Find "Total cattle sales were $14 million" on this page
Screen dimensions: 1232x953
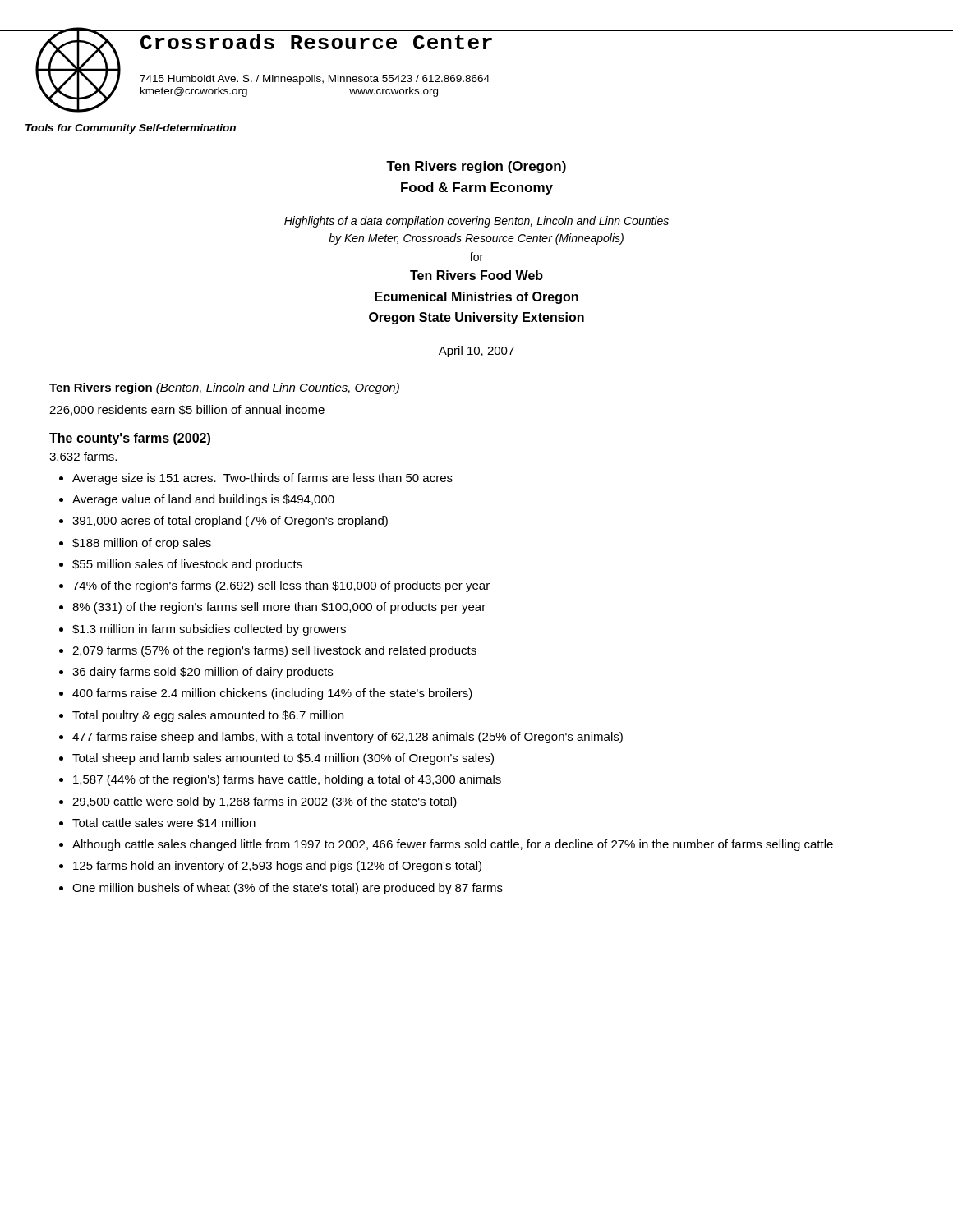pos(164,822)
